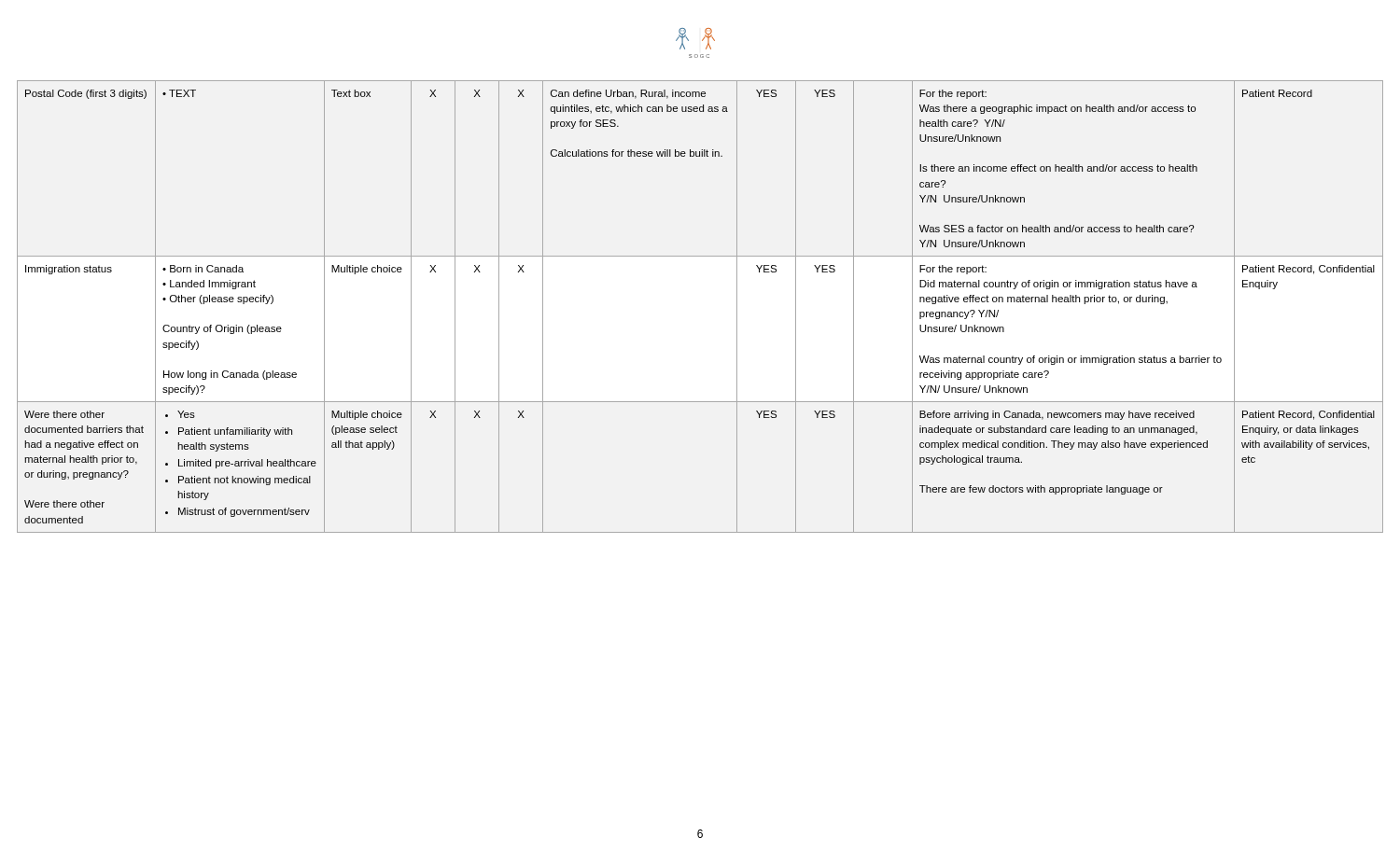The image size is (1400, 850).
Task: Select the logo
Action: coord(700,40)
